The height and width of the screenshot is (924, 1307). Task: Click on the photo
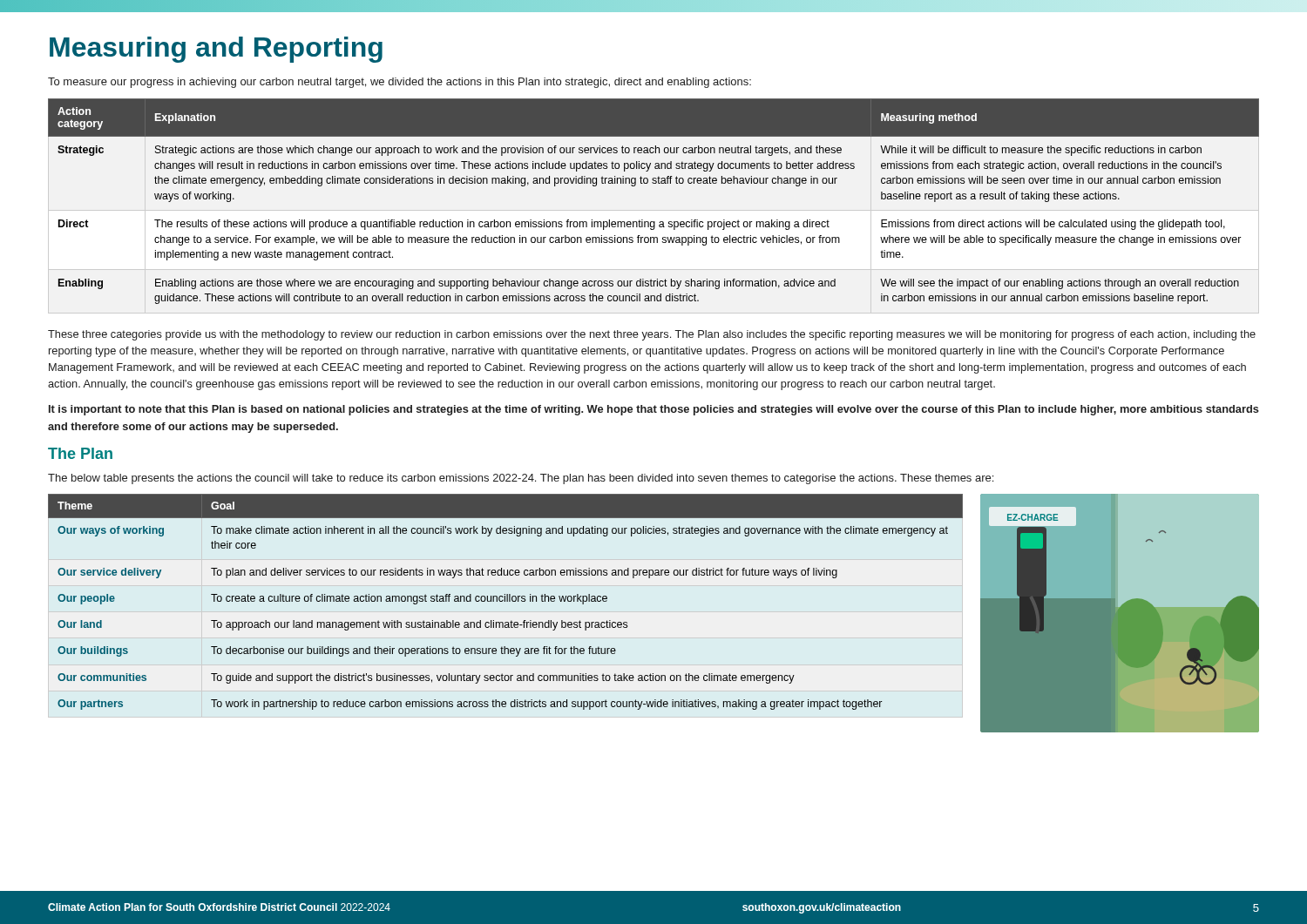[1120, 613]
